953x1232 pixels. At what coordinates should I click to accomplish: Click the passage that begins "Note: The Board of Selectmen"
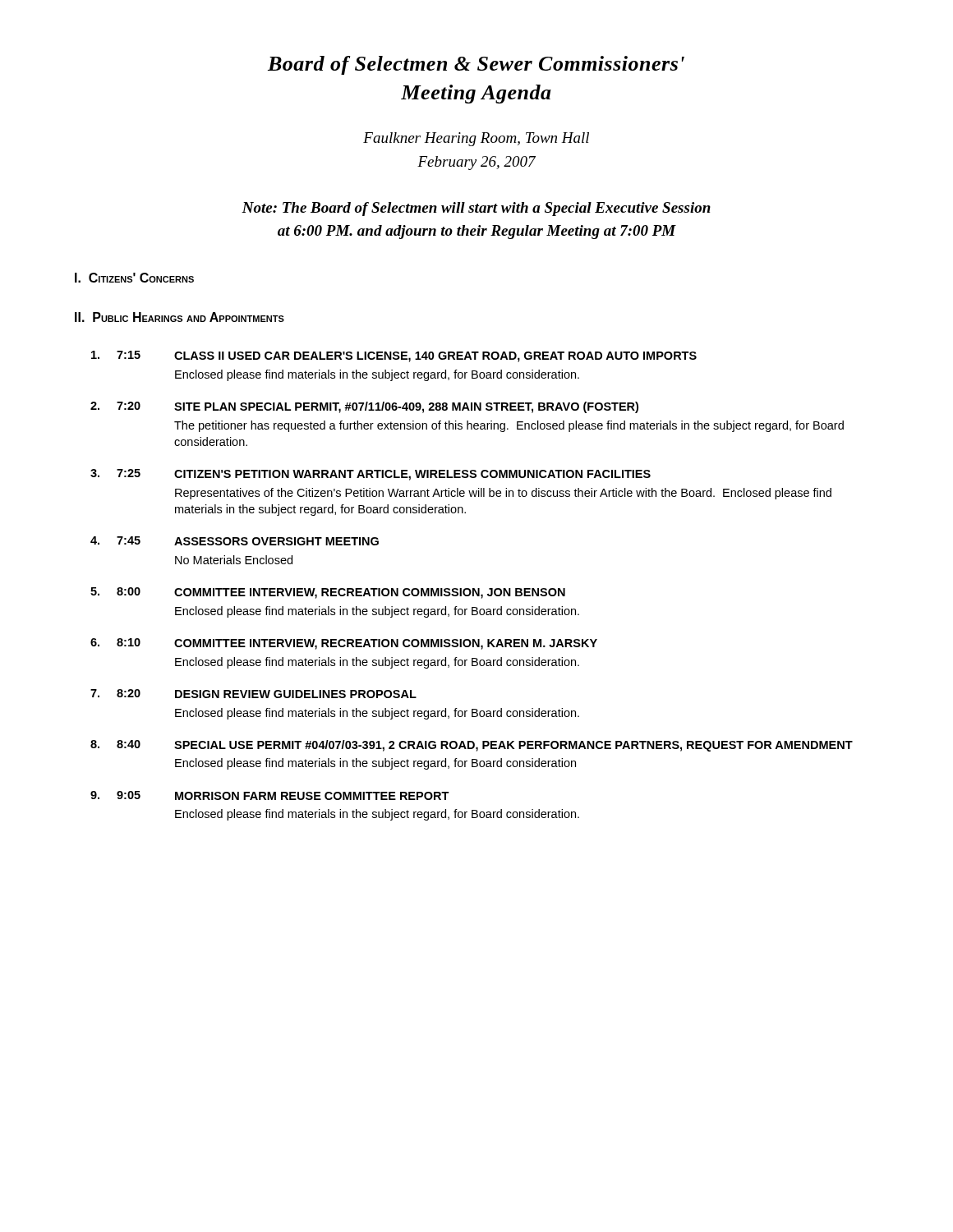[x=476, y=219]
